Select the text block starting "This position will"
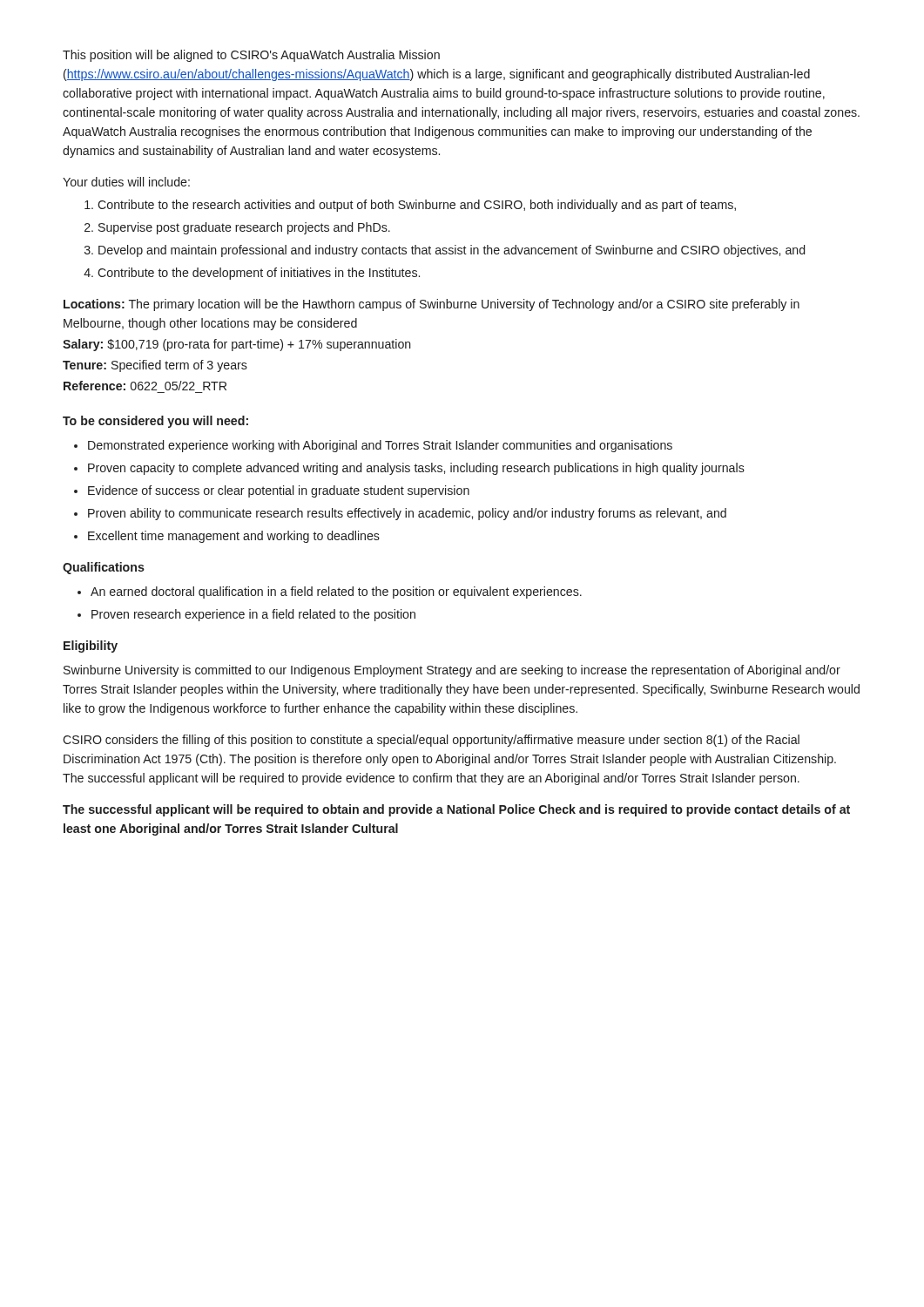The height and width of the screenshot is (1307, 924). tap(462, 103)
